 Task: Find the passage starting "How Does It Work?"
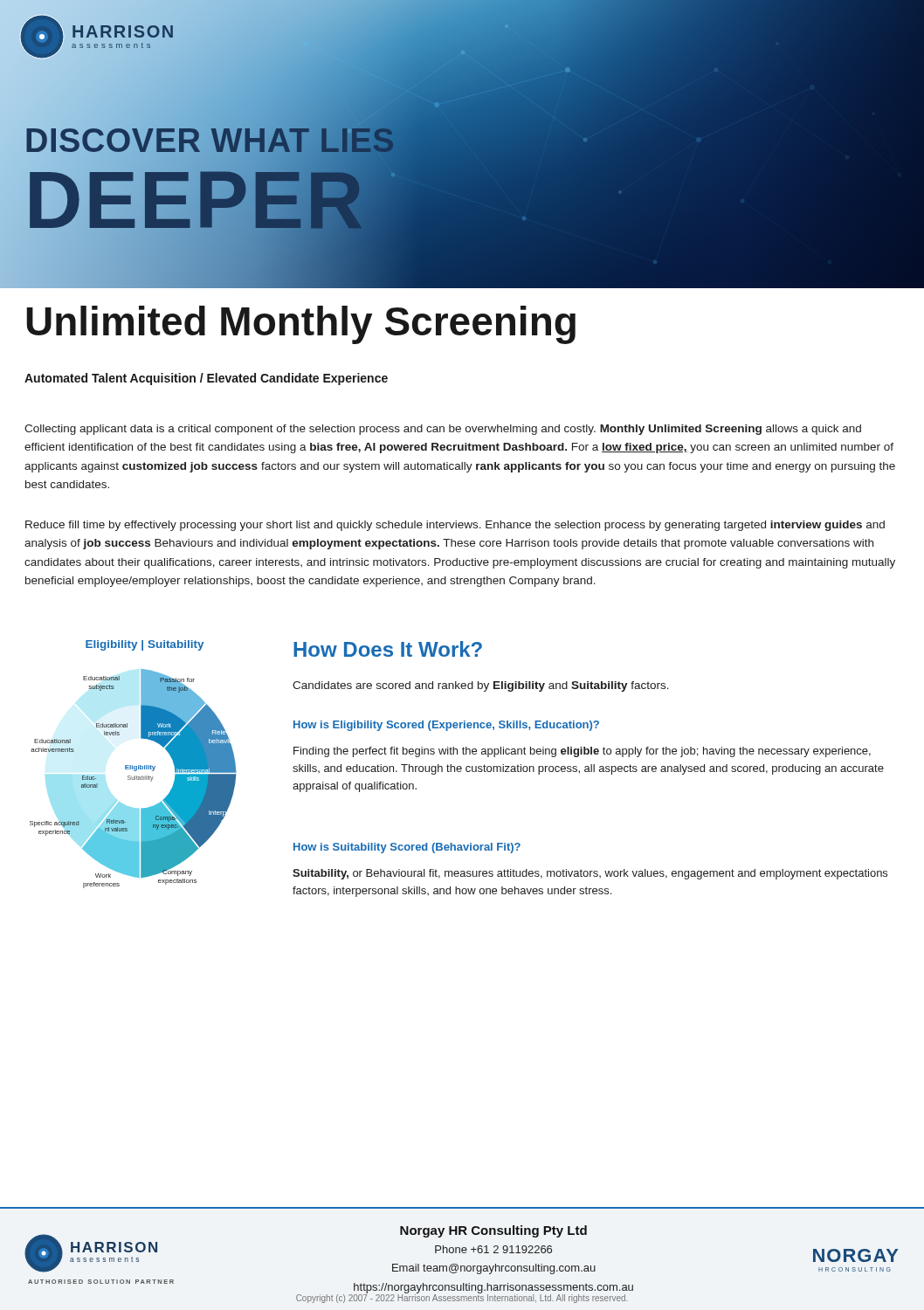(388, 649)
